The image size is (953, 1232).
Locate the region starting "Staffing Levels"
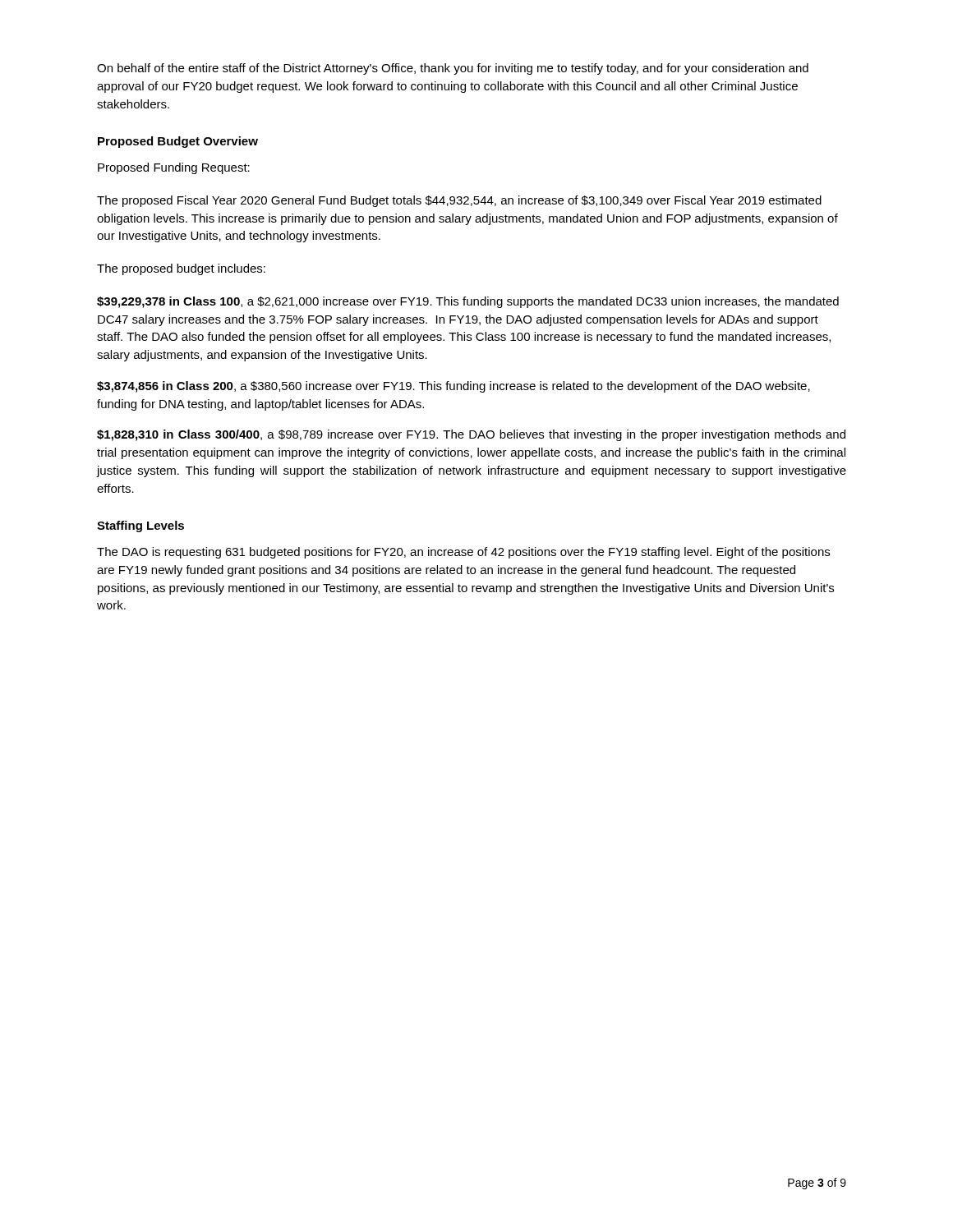141,525
